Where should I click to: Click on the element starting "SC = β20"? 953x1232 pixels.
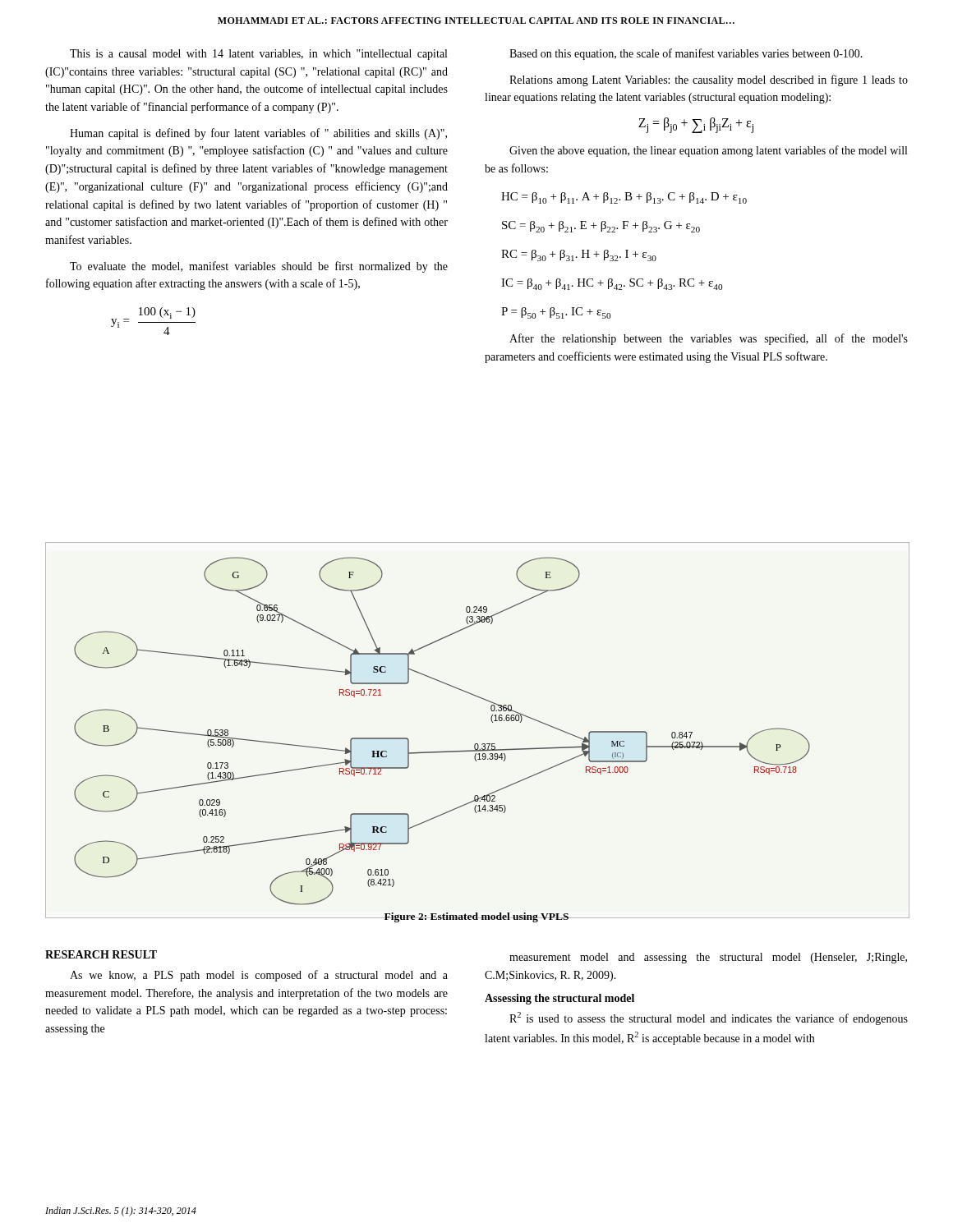coord(601,226)
